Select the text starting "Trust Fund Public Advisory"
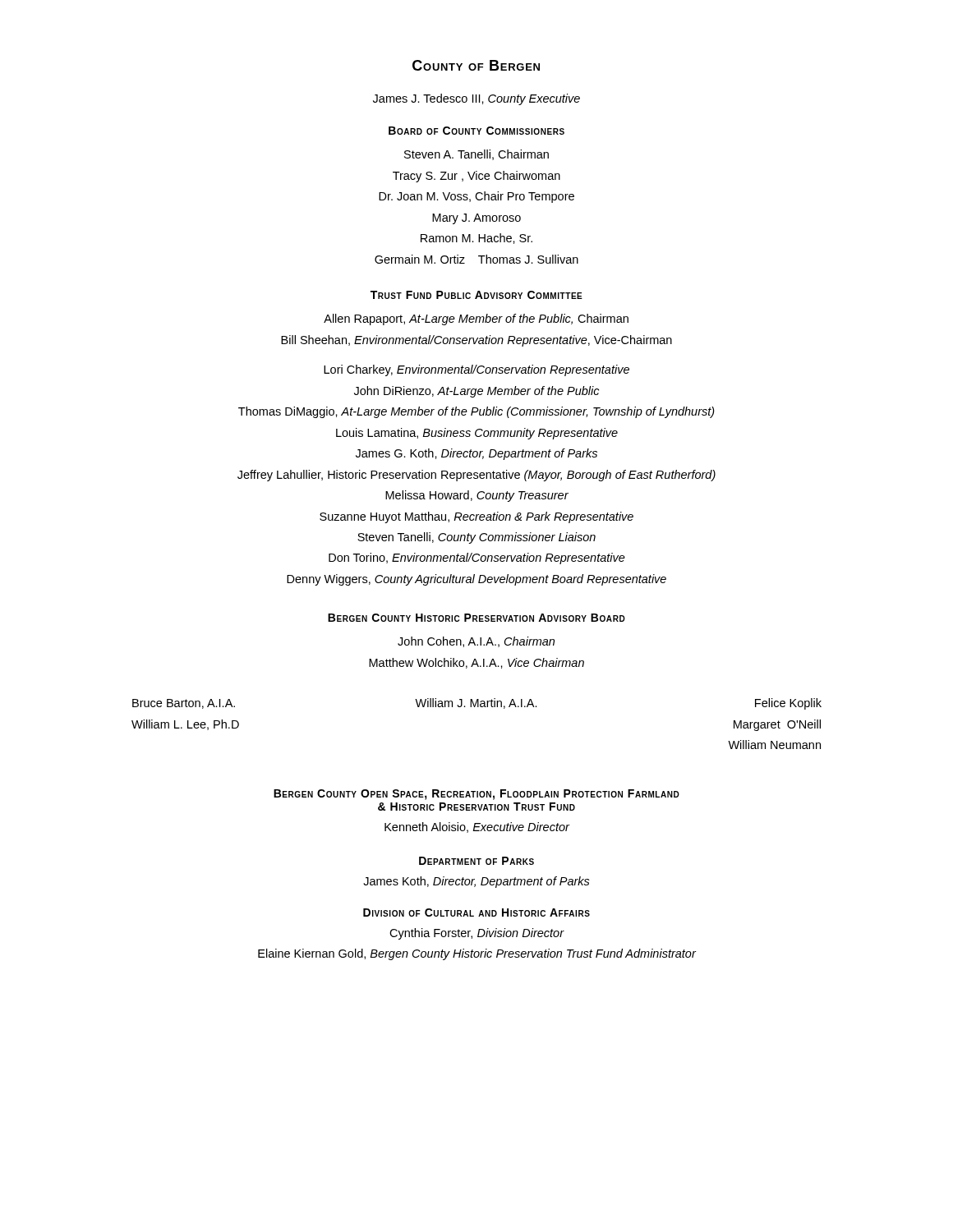 (x=476, y=295)
